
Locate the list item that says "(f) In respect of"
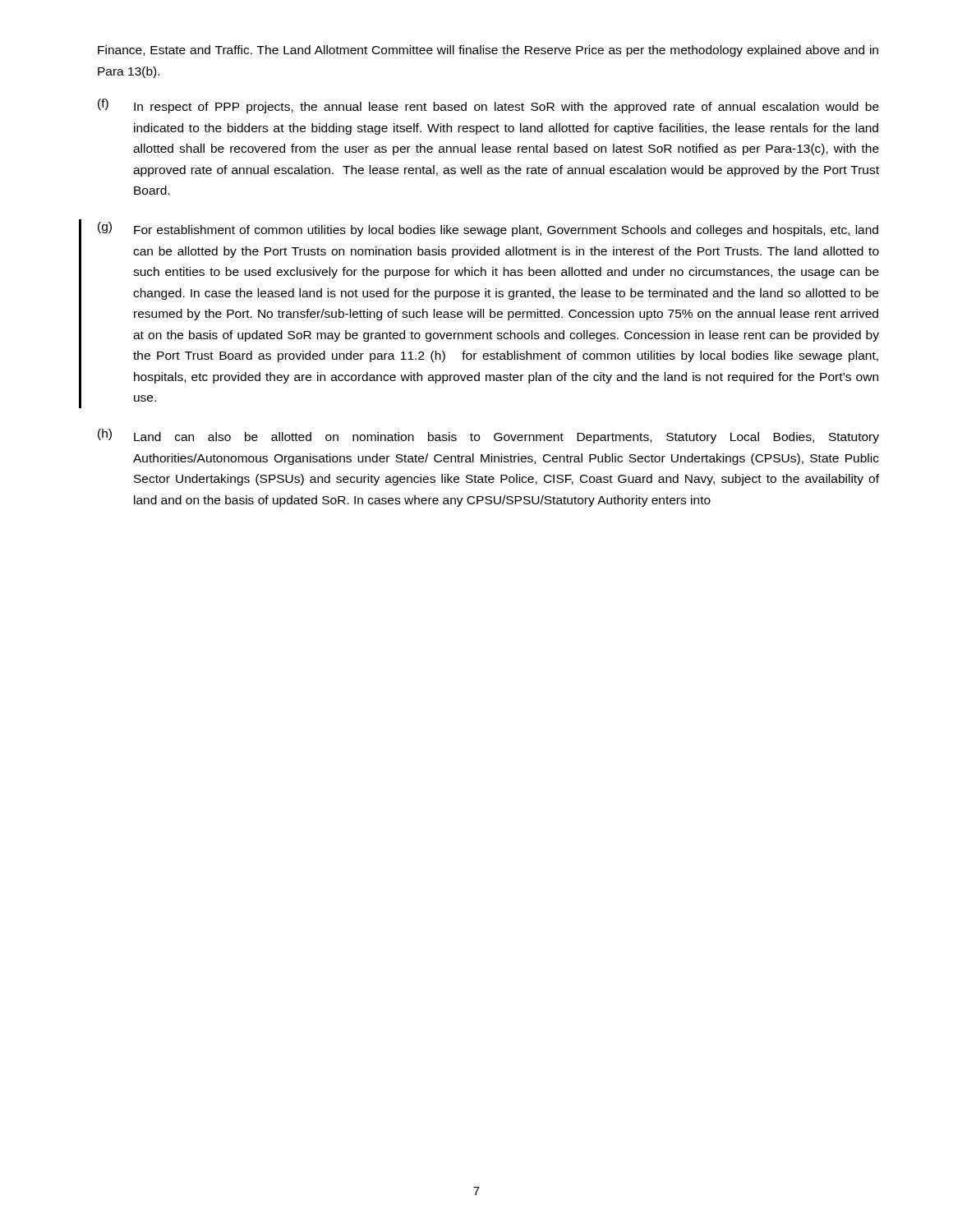point(488,149)
